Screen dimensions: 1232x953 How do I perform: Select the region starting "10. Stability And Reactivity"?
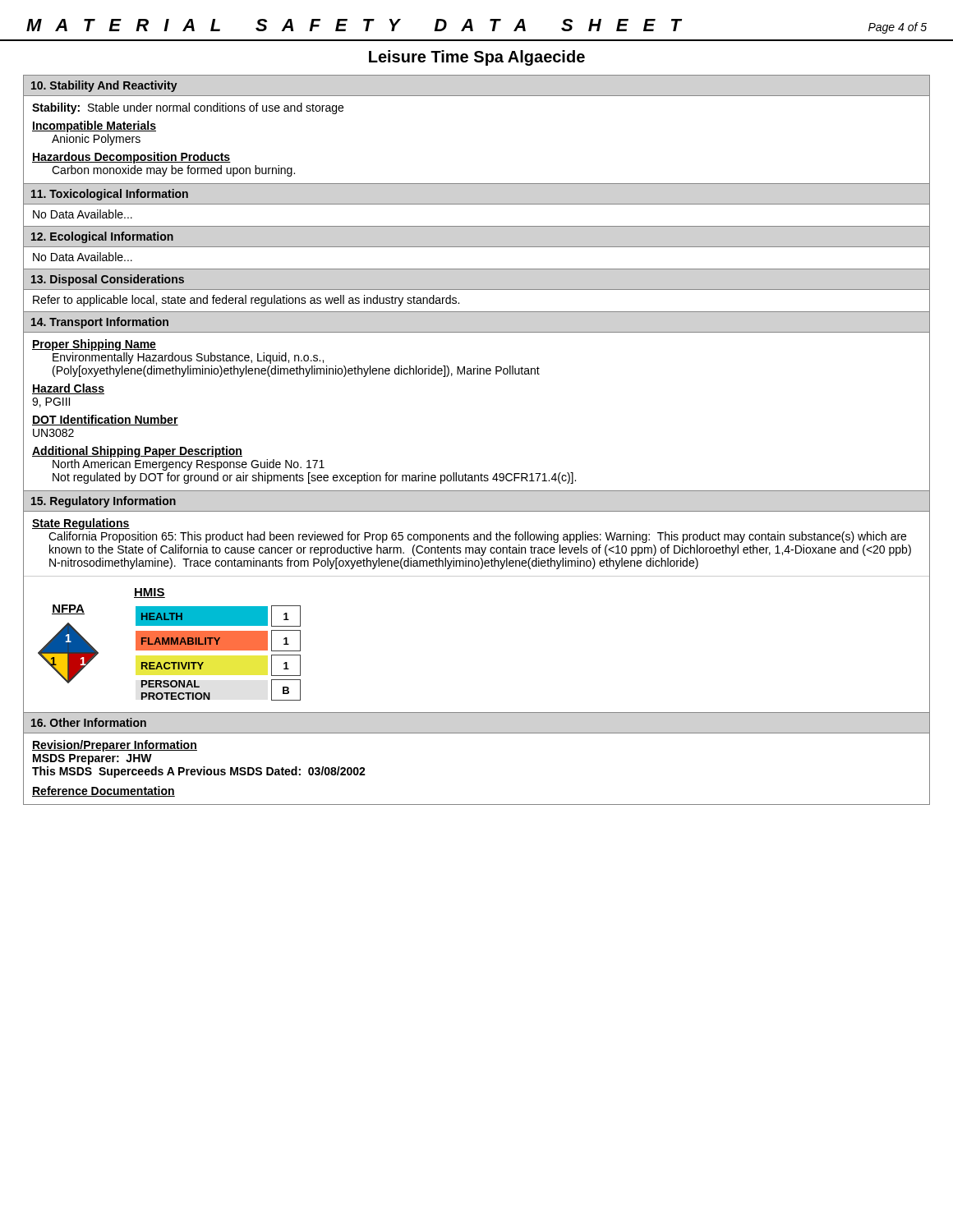coord(104,85)
